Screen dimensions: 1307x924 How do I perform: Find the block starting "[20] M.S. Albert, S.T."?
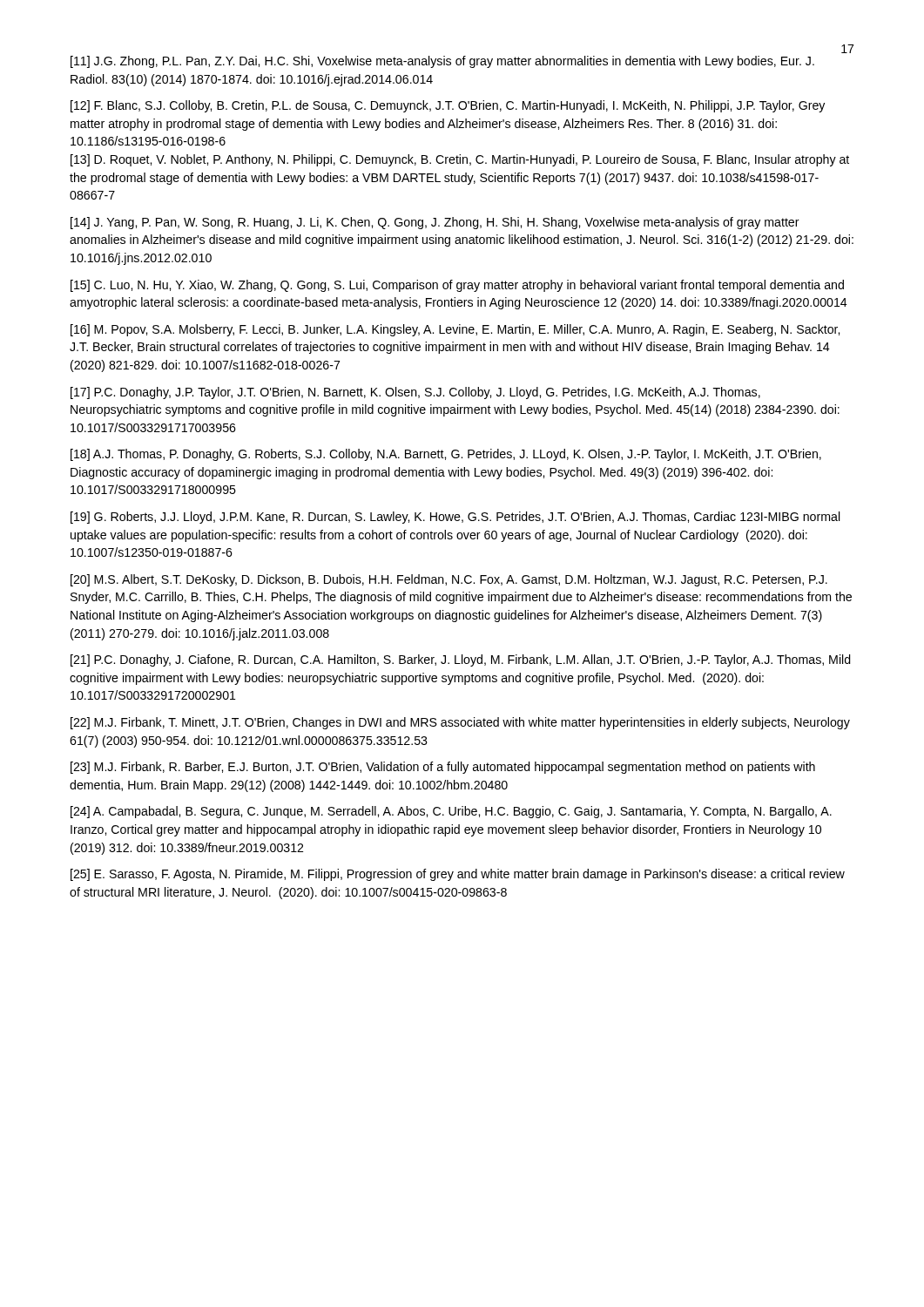[461, 606]
